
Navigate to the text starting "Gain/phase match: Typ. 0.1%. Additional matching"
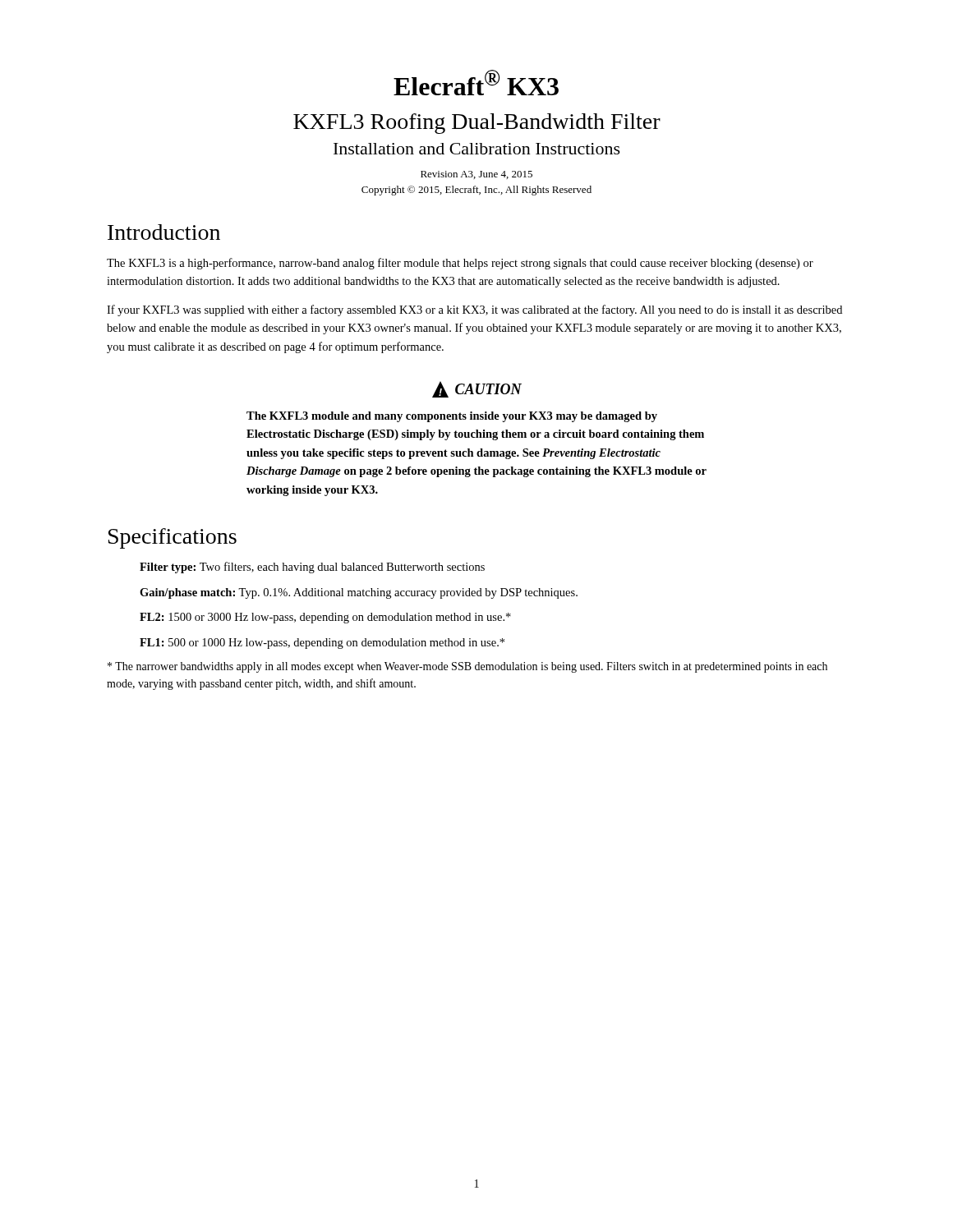tap(359, 592)
